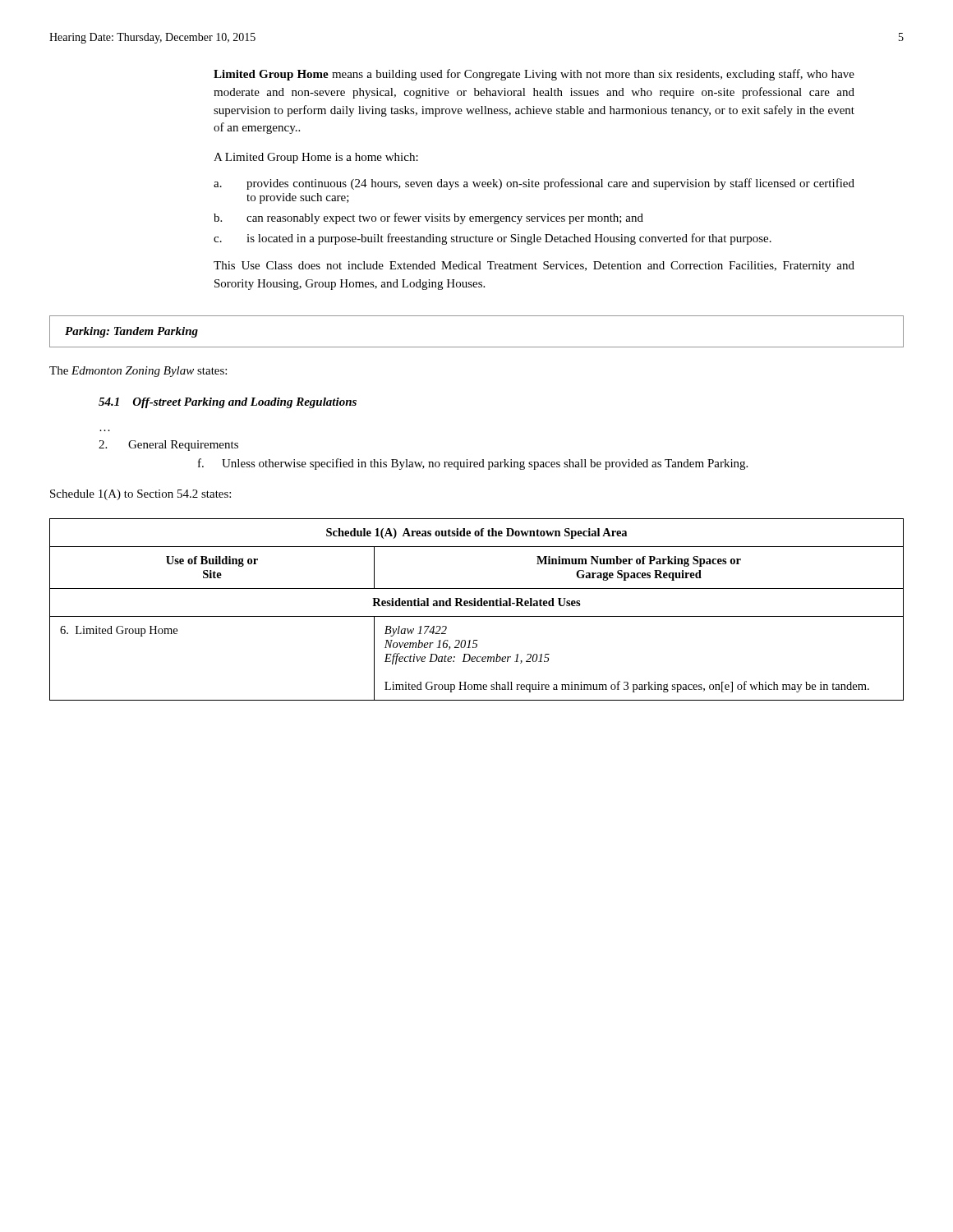This screenshot has width=953, height=1232.
Task: Navigate to the region starting "b. can reasonably"
Action: 534,218
